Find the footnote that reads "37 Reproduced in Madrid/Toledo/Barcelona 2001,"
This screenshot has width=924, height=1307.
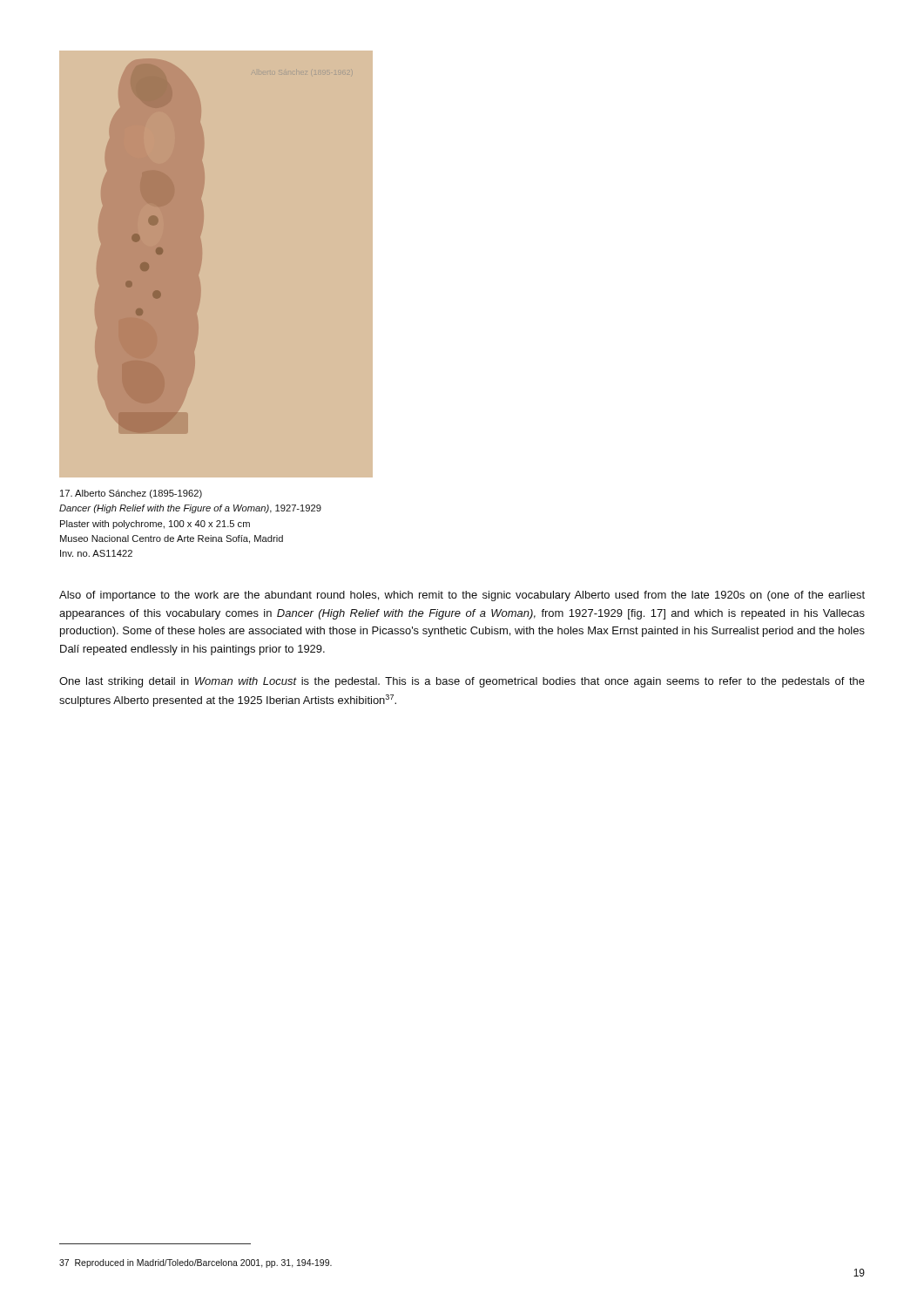point(196,1263)
